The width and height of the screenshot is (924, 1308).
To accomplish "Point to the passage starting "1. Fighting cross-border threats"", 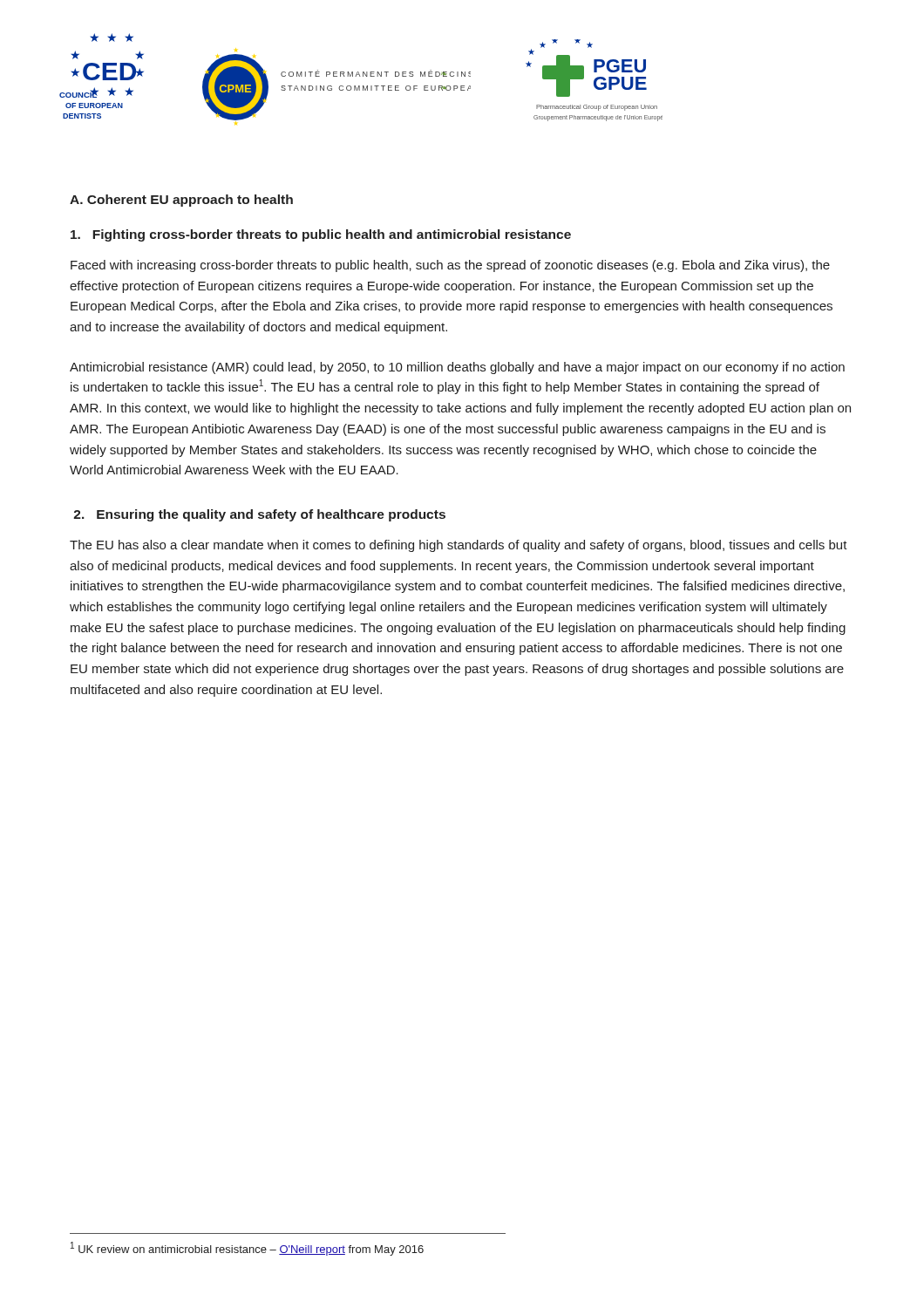I will tap(320, 235).
